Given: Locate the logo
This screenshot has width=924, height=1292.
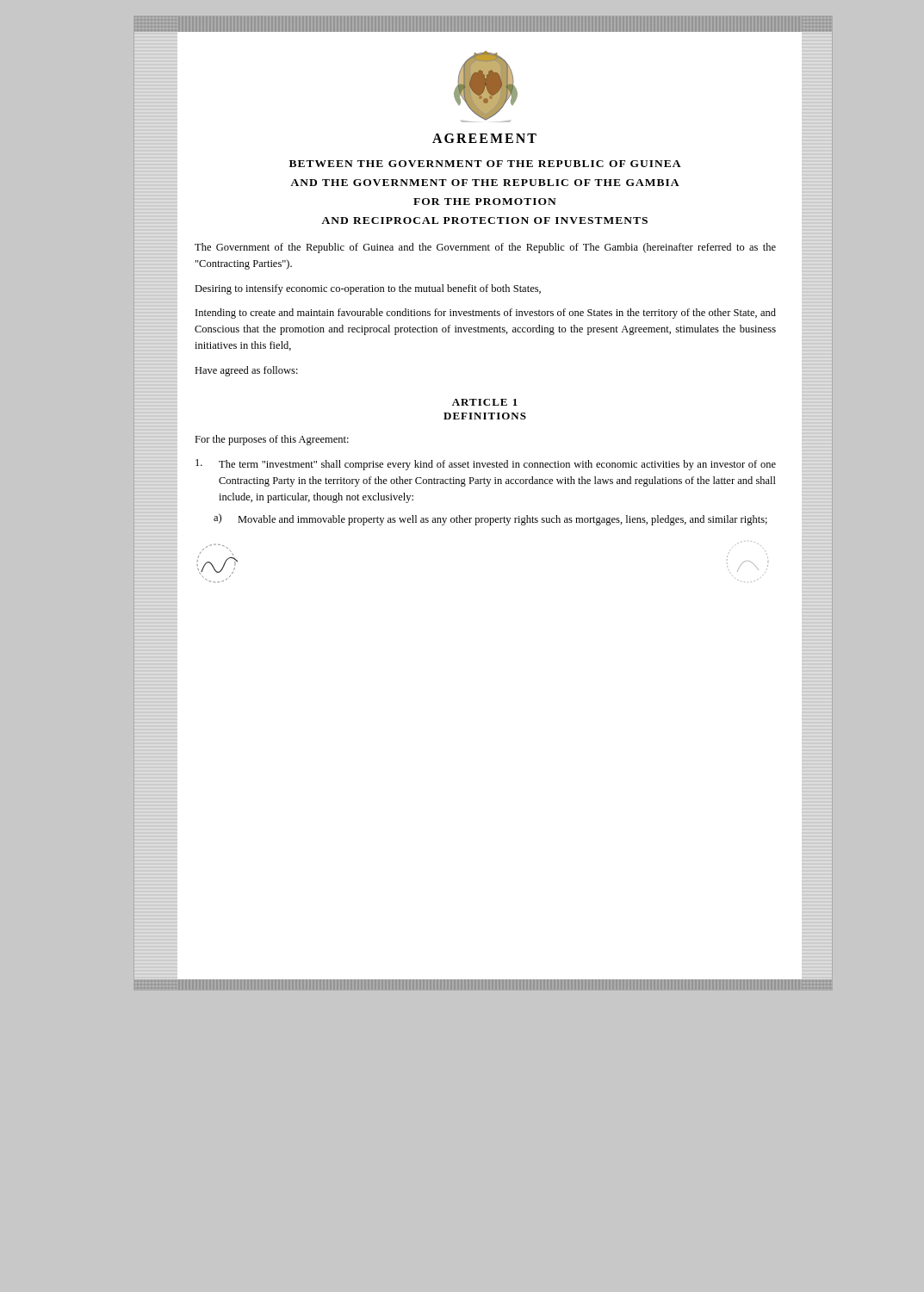Looking at the screenshot, I should point(485,87).
